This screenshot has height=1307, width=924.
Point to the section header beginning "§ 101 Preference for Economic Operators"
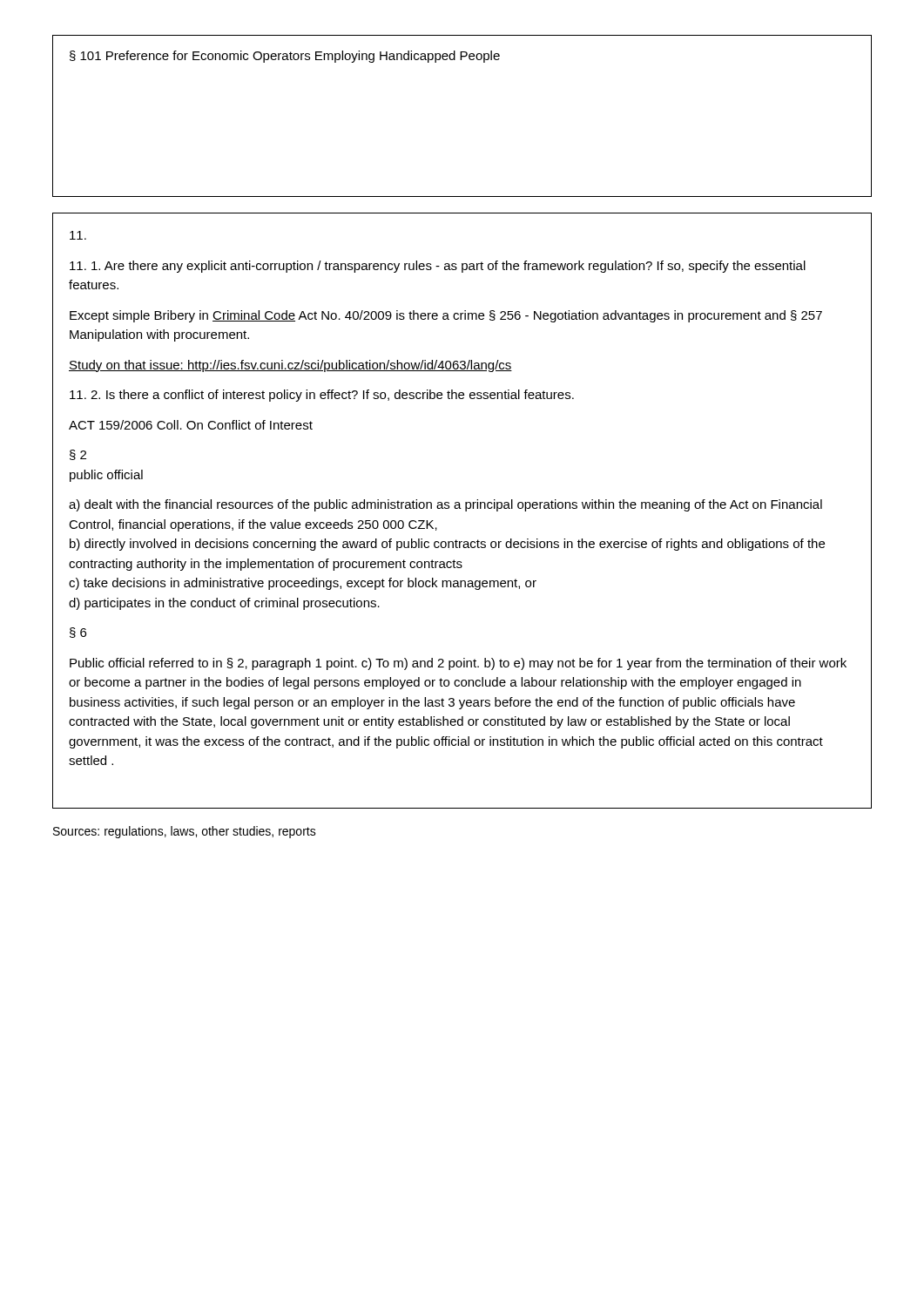click(284, 55)
